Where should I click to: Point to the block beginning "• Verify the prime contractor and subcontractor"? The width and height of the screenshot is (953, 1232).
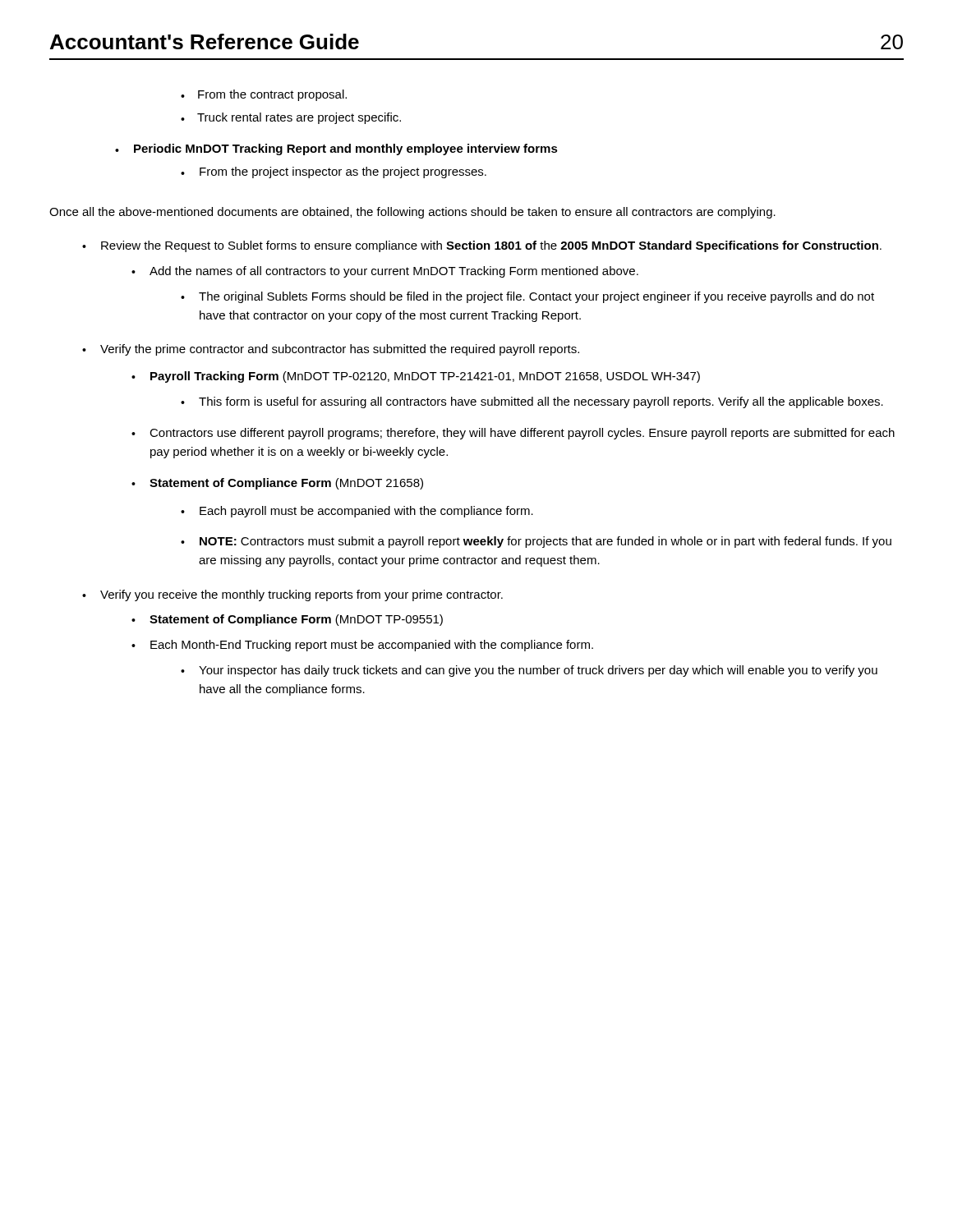tap(331, 349)
